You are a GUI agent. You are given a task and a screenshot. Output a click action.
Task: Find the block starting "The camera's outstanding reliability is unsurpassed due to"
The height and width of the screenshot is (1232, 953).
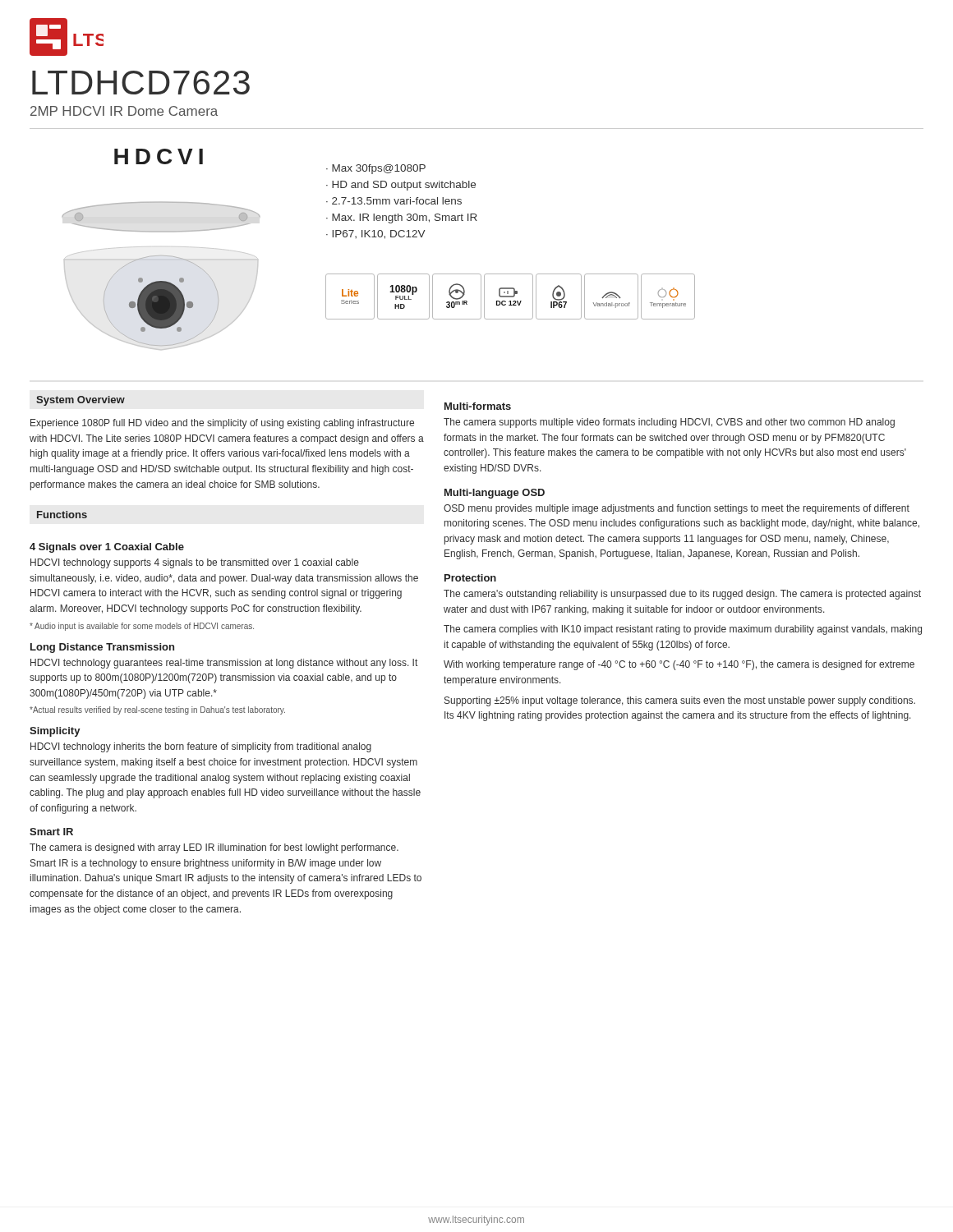click(x=682, y=601)
